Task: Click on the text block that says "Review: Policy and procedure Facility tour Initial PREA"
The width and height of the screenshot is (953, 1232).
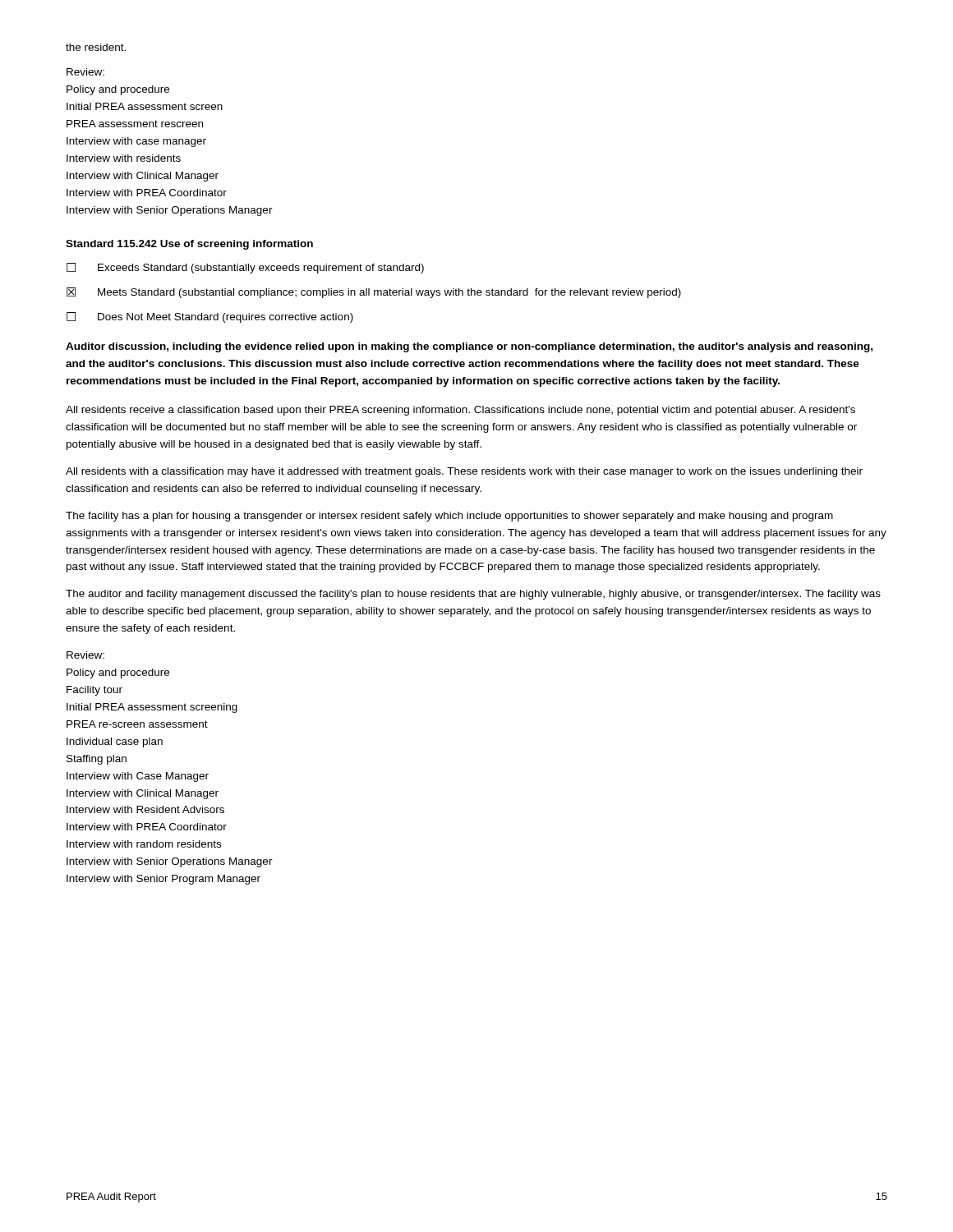Action: [x=169, y=767]
